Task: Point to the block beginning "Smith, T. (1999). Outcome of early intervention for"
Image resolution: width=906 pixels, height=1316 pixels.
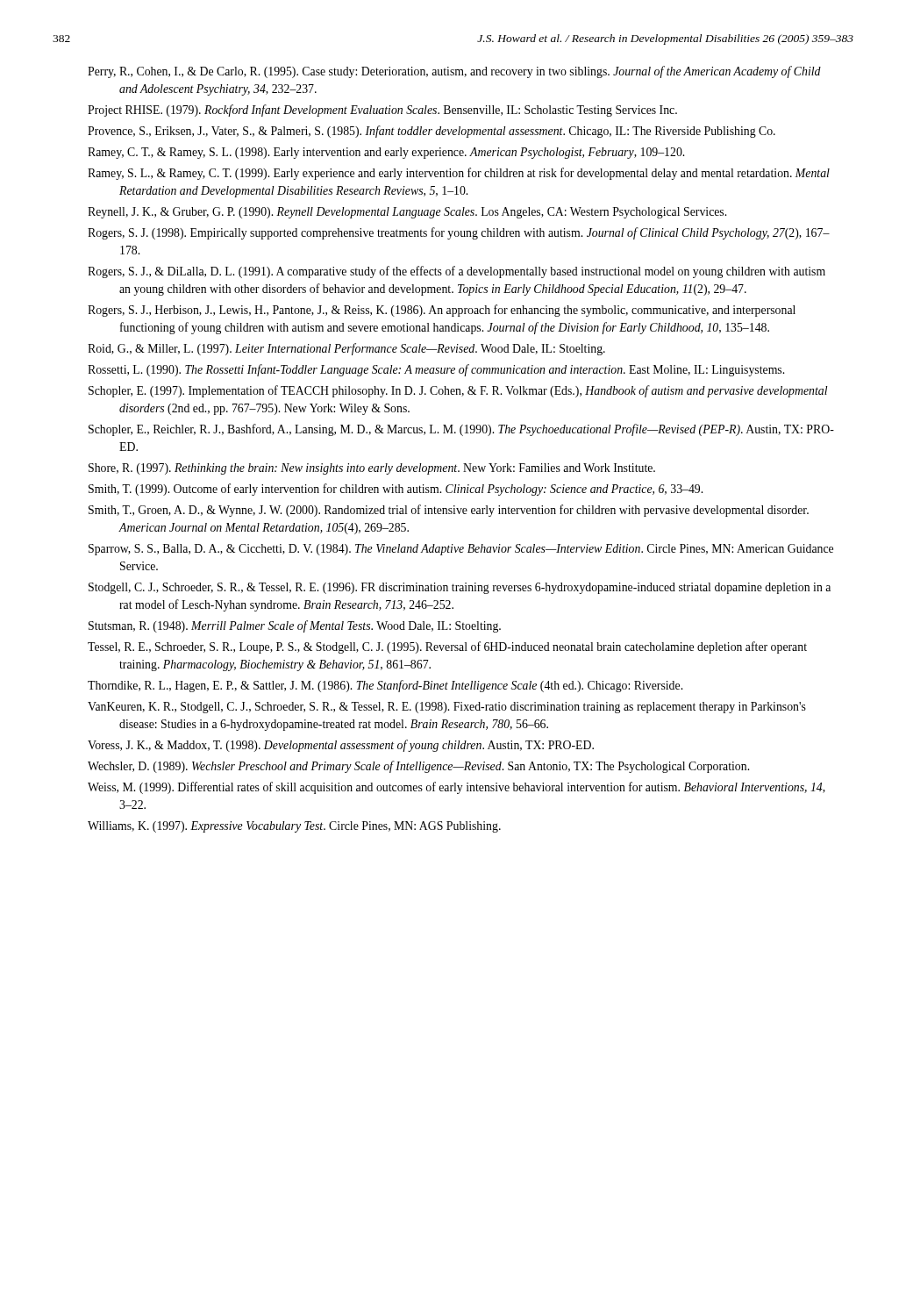Action: [396, 489]
